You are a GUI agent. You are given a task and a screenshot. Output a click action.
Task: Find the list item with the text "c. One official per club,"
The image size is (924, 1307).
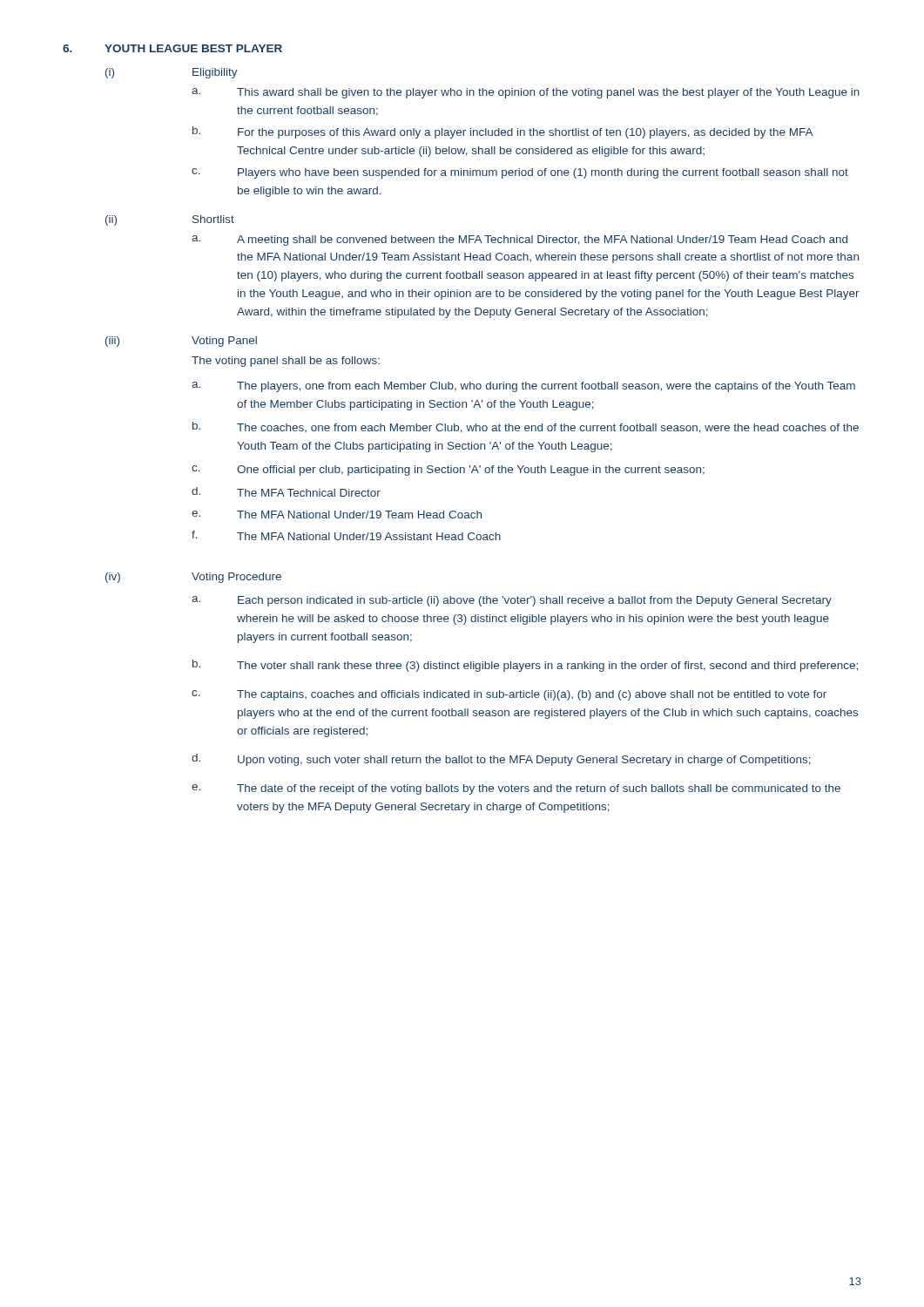tap(526, 470)
